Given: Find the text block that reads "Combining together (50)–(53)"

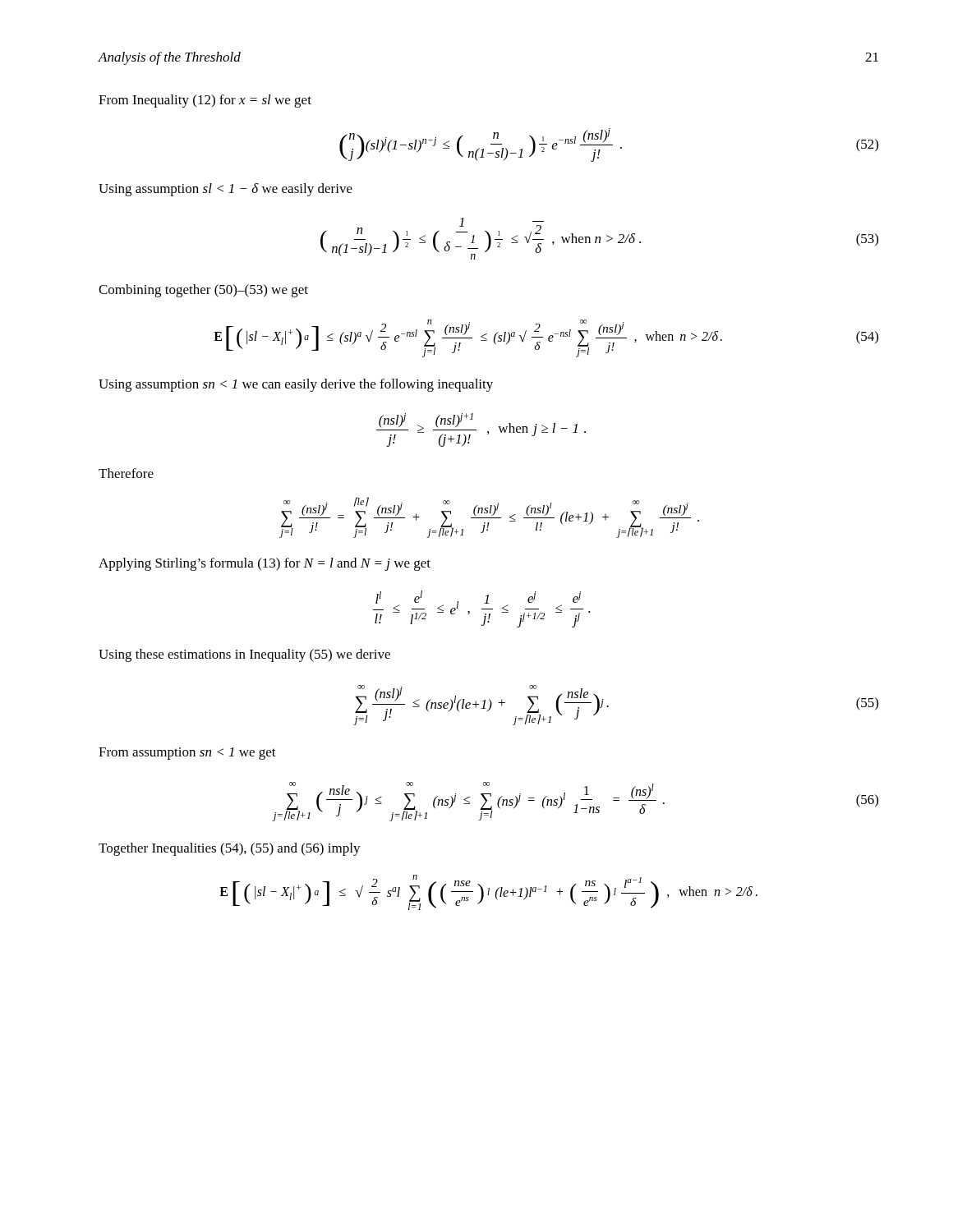Looking at the screenshot, I should (x=203, y=289).
